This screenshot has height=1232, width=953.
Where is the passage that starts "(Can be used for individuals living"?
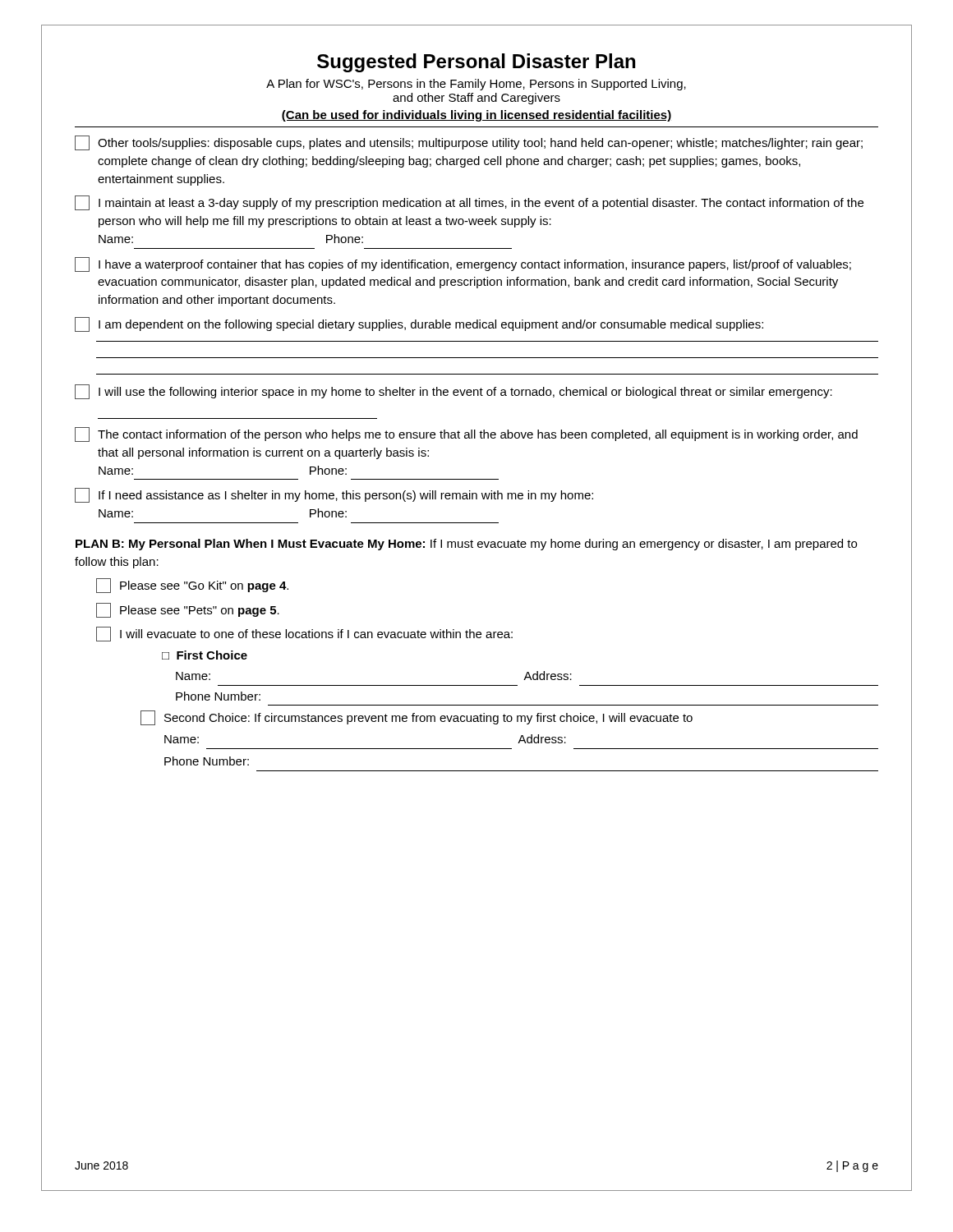476,115
